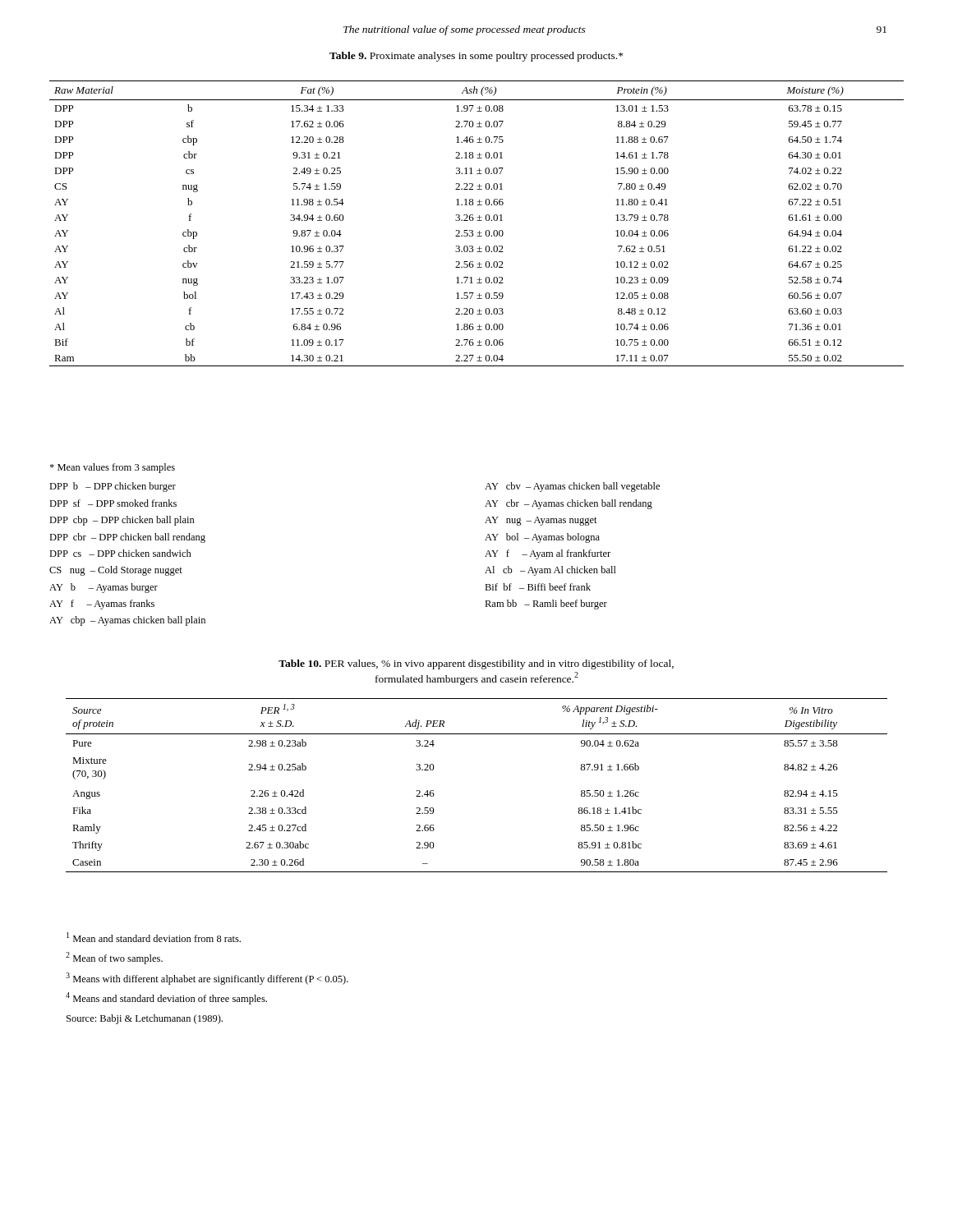Screen dimensions: 1232x953
Task: Where is the passage that starts "Mean values from 3 samples DPP b –"?
Action: [x=476, y=544]
